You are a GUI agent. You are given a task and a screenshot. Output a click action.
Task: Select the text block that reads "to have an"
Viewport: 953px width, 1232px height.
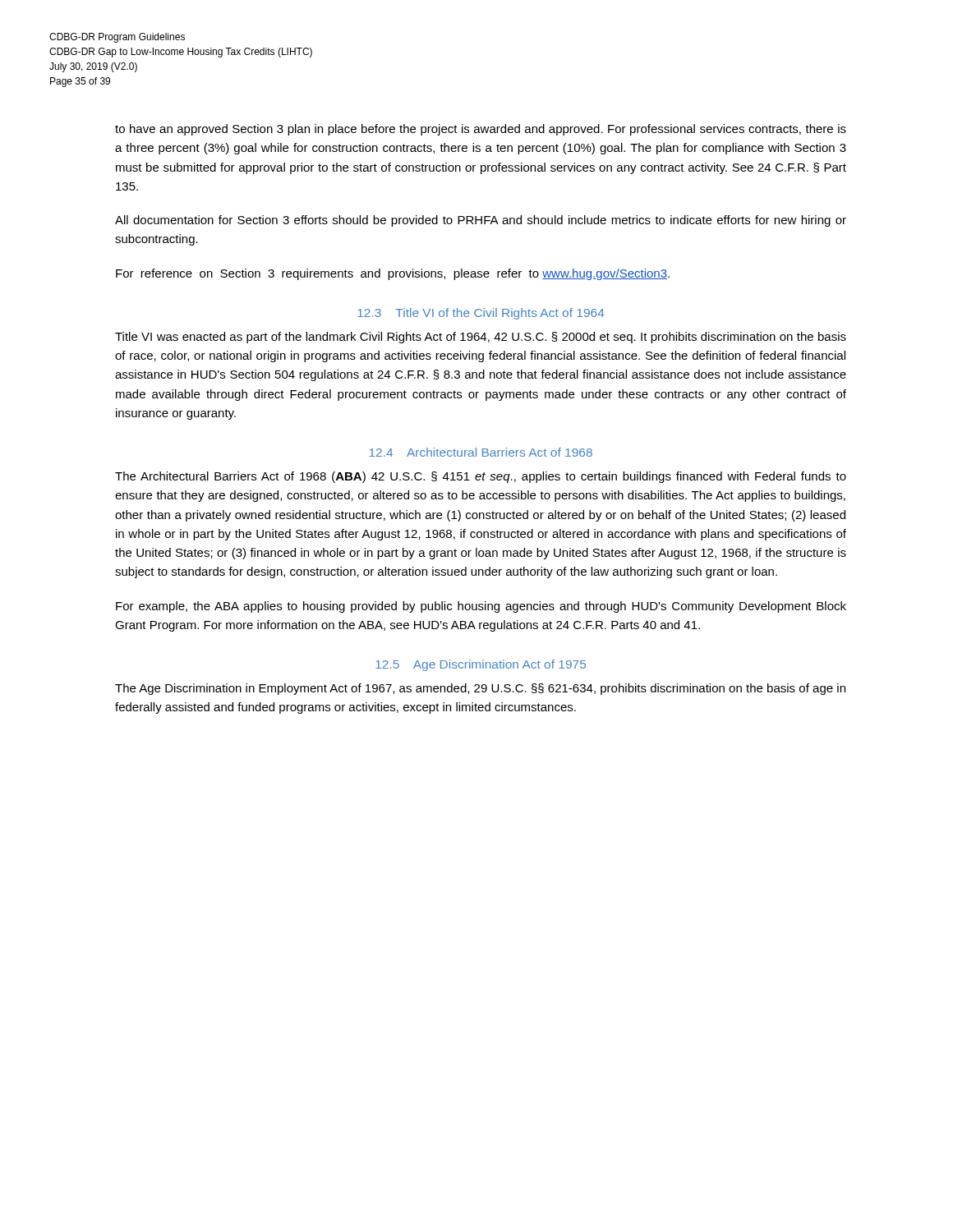[481, 157]
